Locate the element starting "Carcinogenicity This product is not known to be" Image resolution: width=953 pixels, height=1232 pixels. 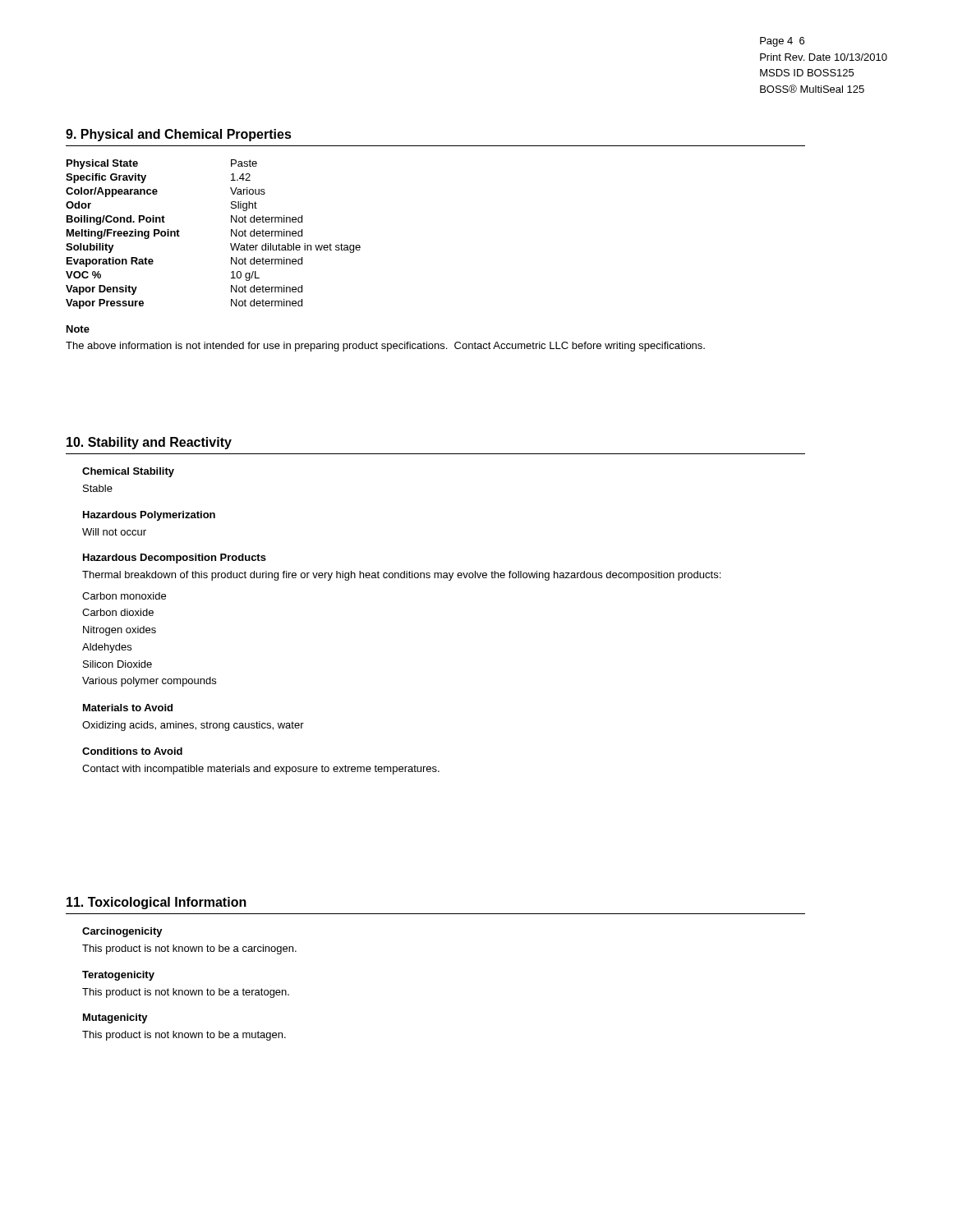coord(122,932)
